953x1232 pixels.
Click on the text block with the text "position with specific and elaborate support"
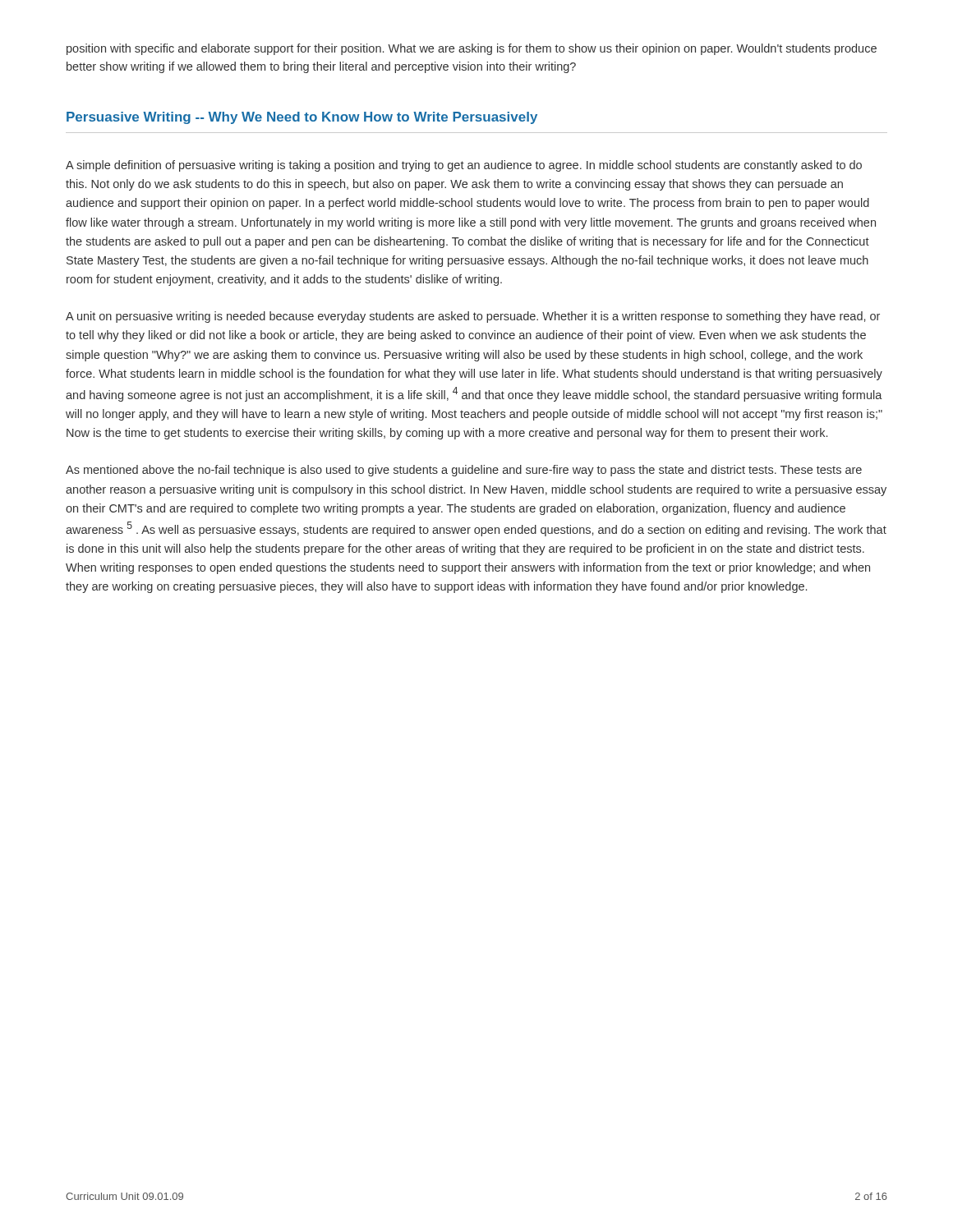pyautogui.click(x=471, y=58)
